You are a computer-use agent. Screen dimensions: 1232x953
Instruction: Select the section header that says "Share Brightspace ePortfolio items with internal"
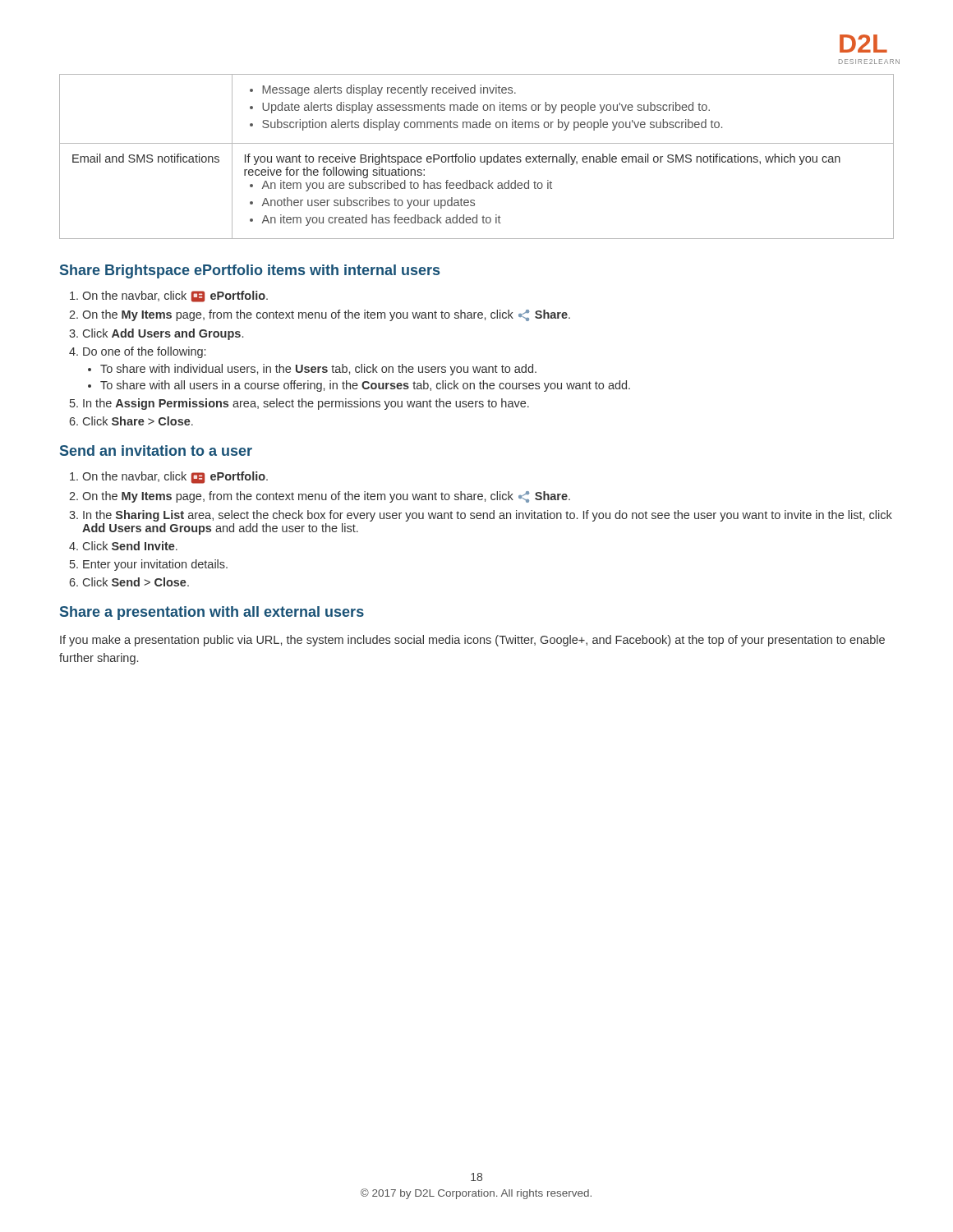click(x=250, y=270)
